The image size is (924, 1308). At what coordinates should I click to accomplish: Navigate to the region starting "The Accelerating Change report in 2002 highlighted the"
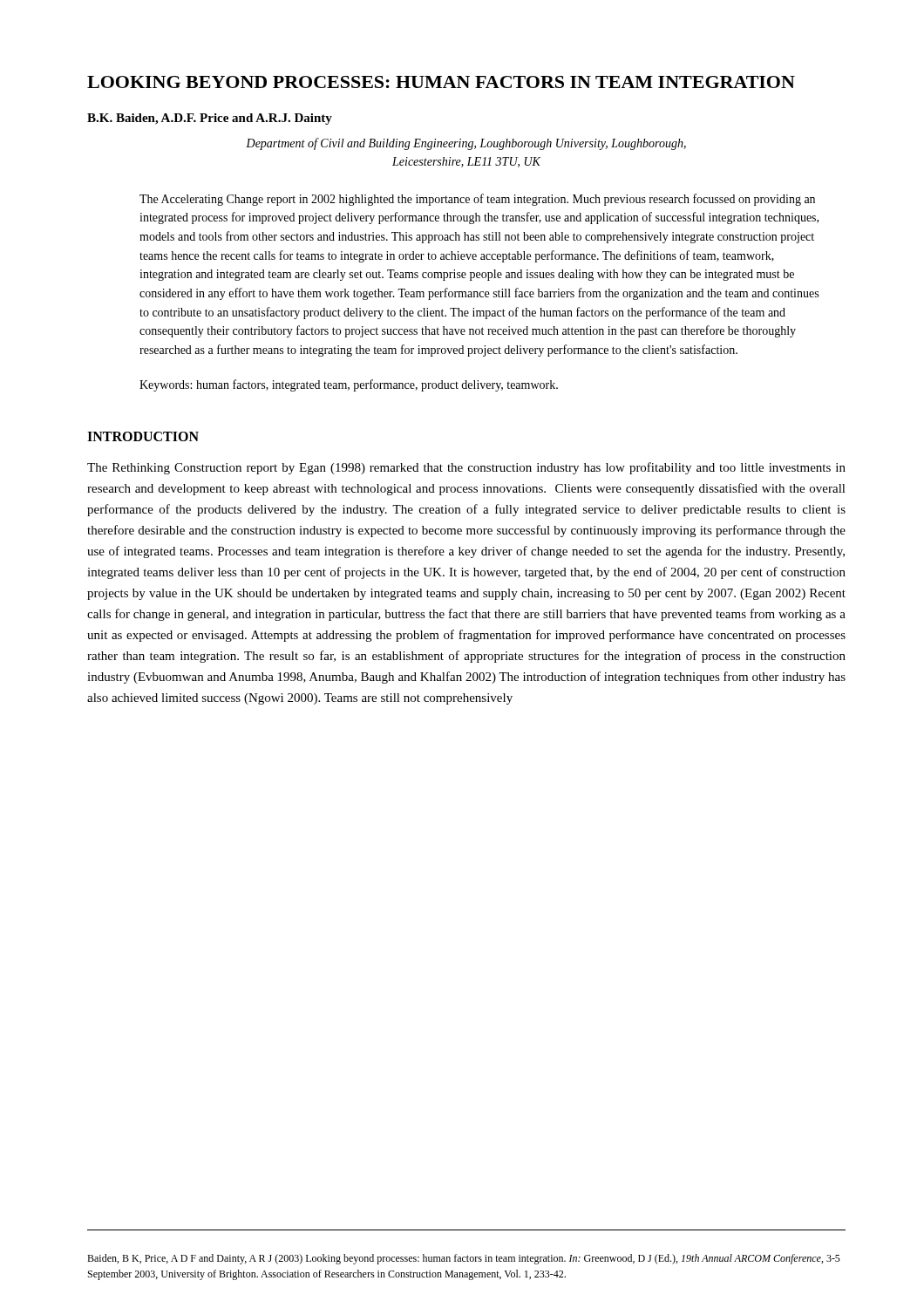(479, 275)
